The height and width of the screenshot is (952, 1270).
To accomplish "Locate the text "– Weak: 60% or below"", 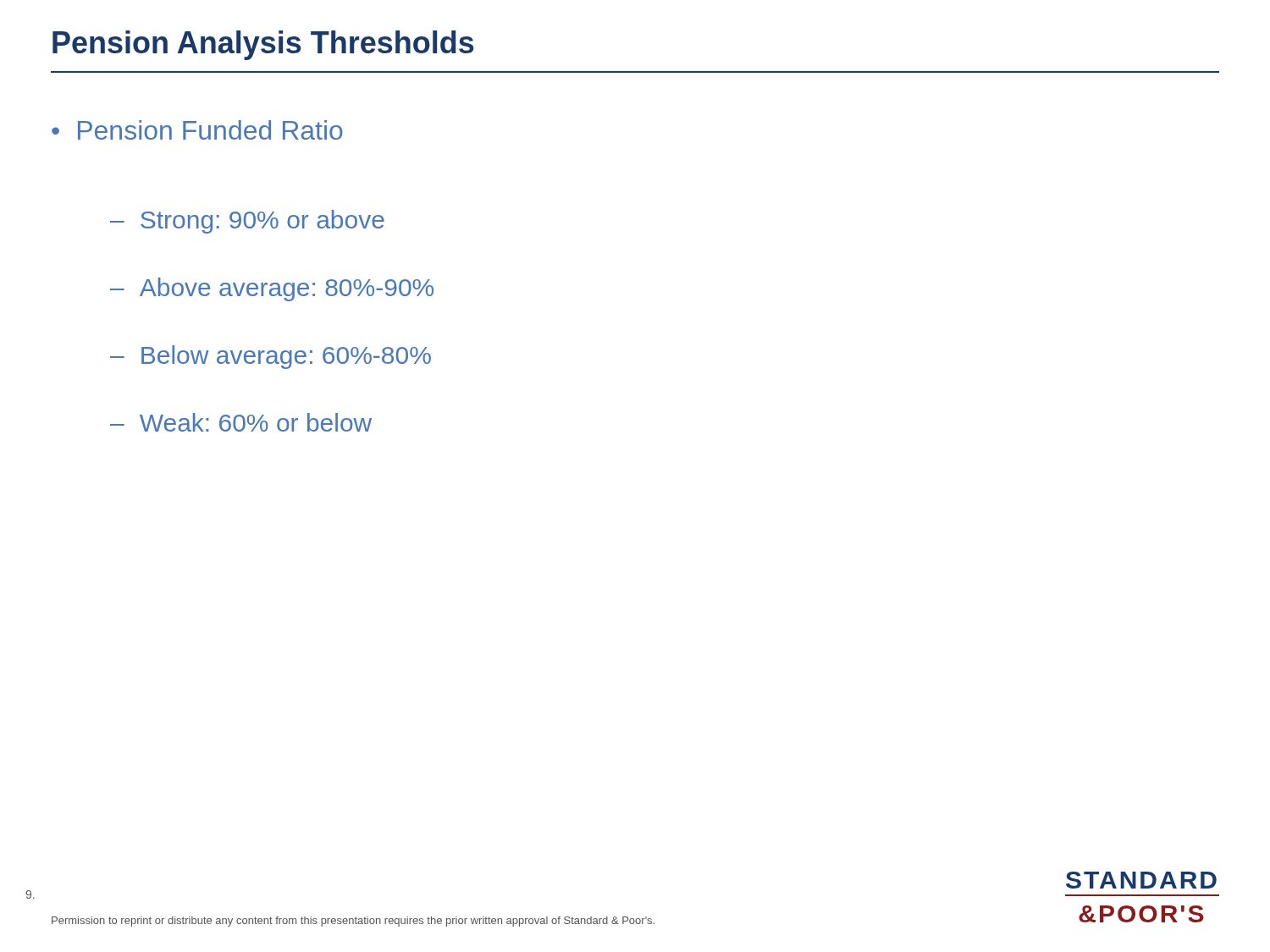I will [241, 423].
